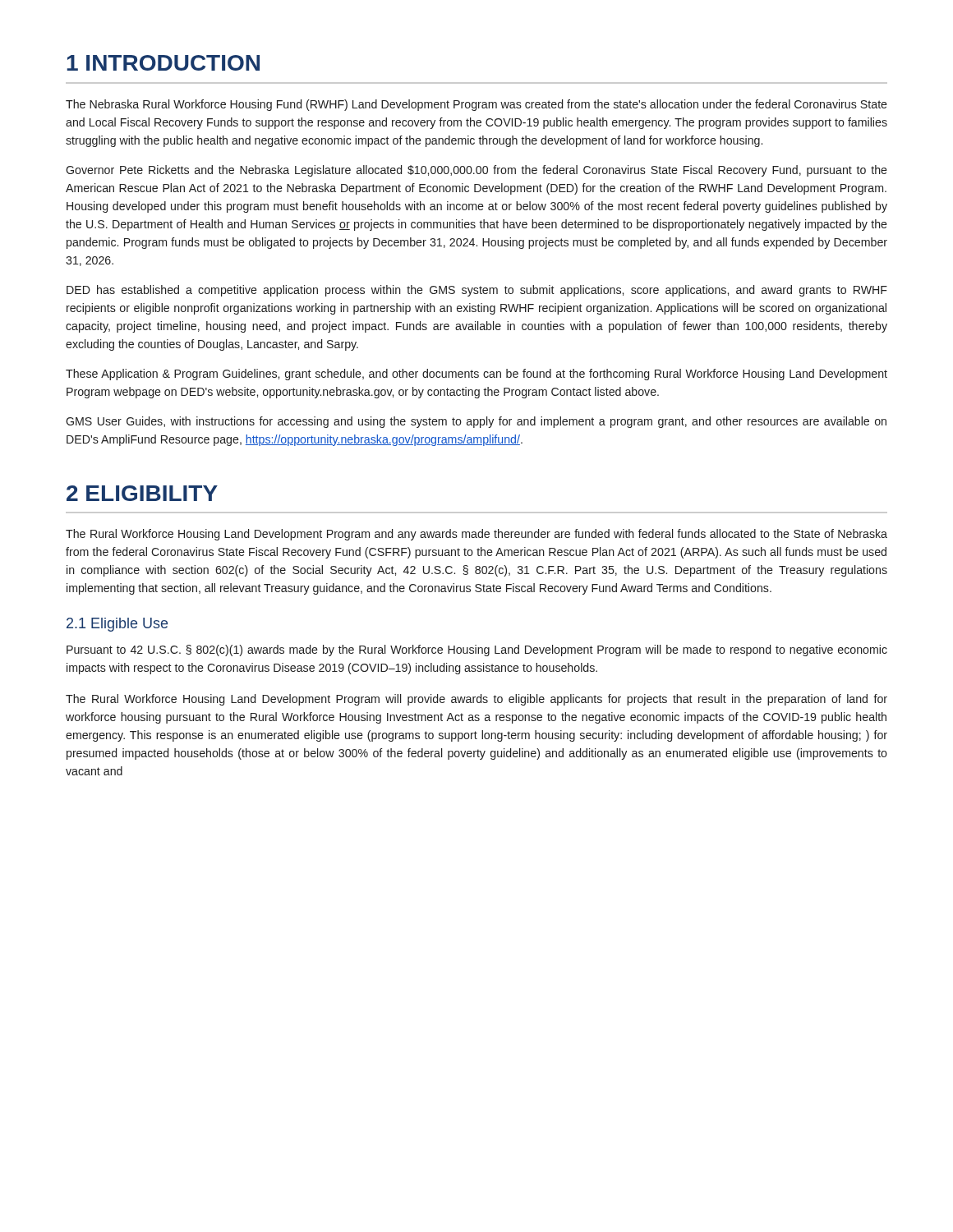Select the title with the text "1 INTRODUCTION"
Screen dimensions: 1232x953
point(163,63)
